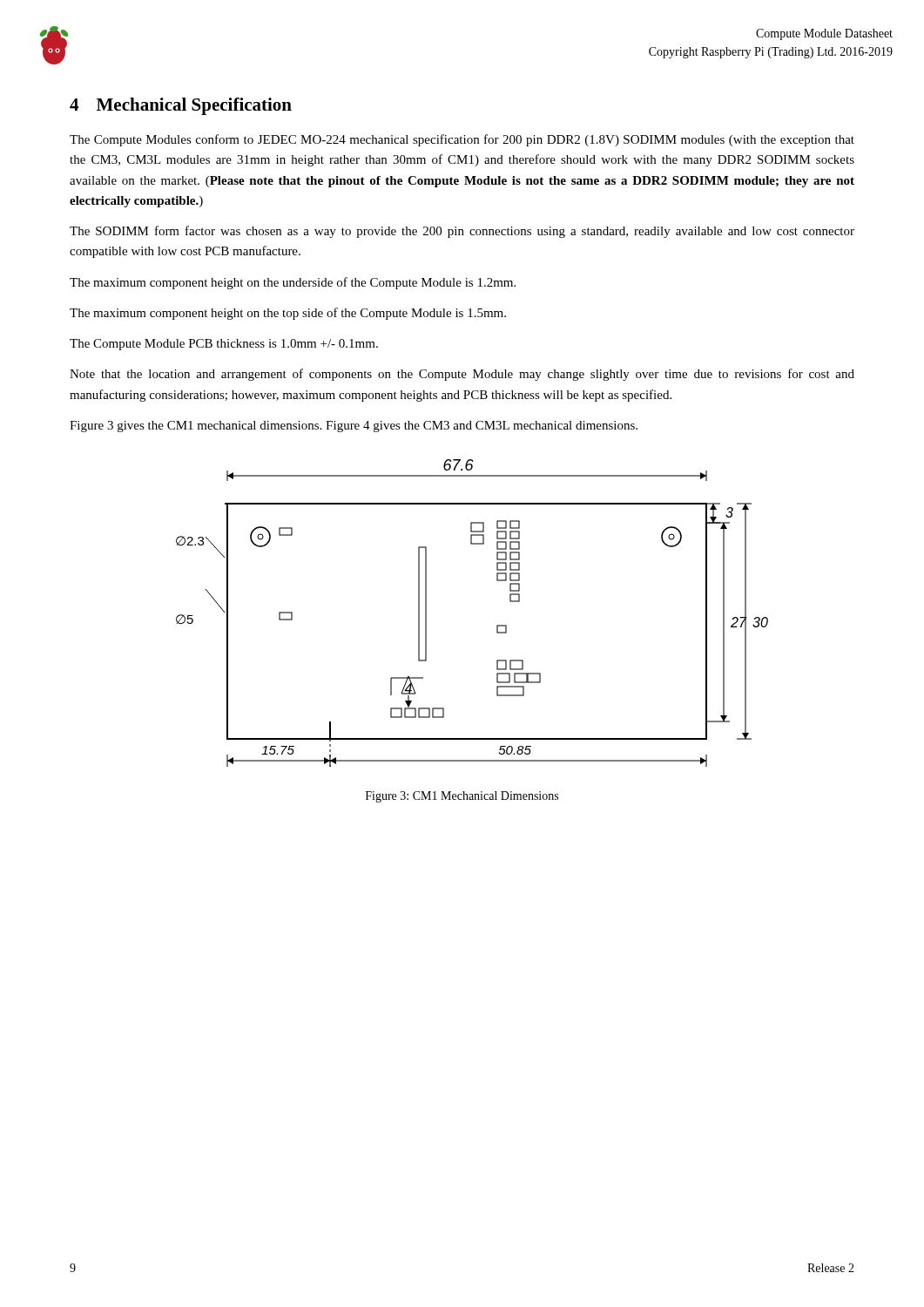This screenshot has height=1307, width=924.
Task: Select the section header containing "4 Mechanical Specification"
Action: (181, 105)
